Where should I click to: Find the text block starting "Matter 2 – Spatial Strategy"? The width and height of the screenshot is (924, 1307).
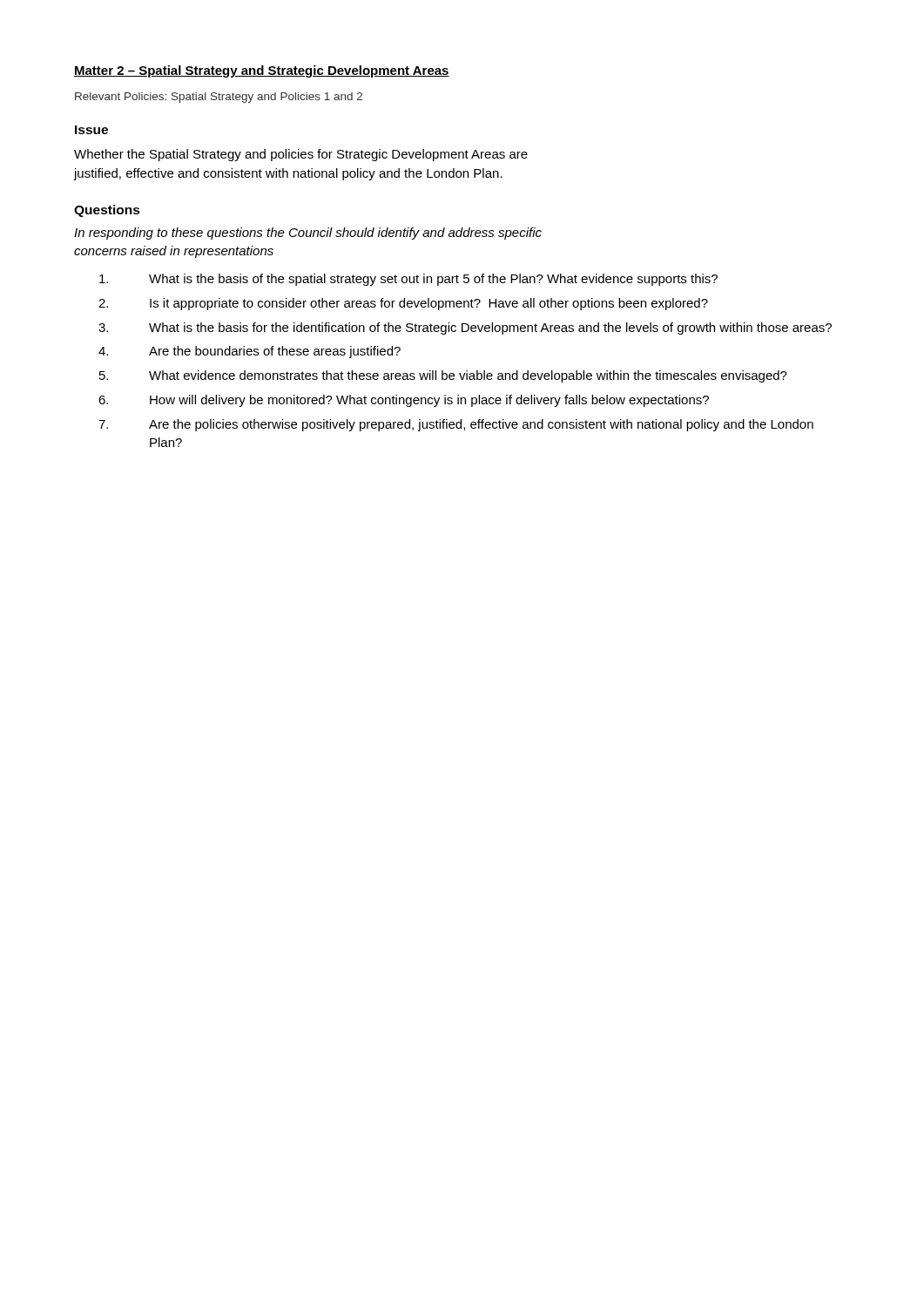click(261, 70)
